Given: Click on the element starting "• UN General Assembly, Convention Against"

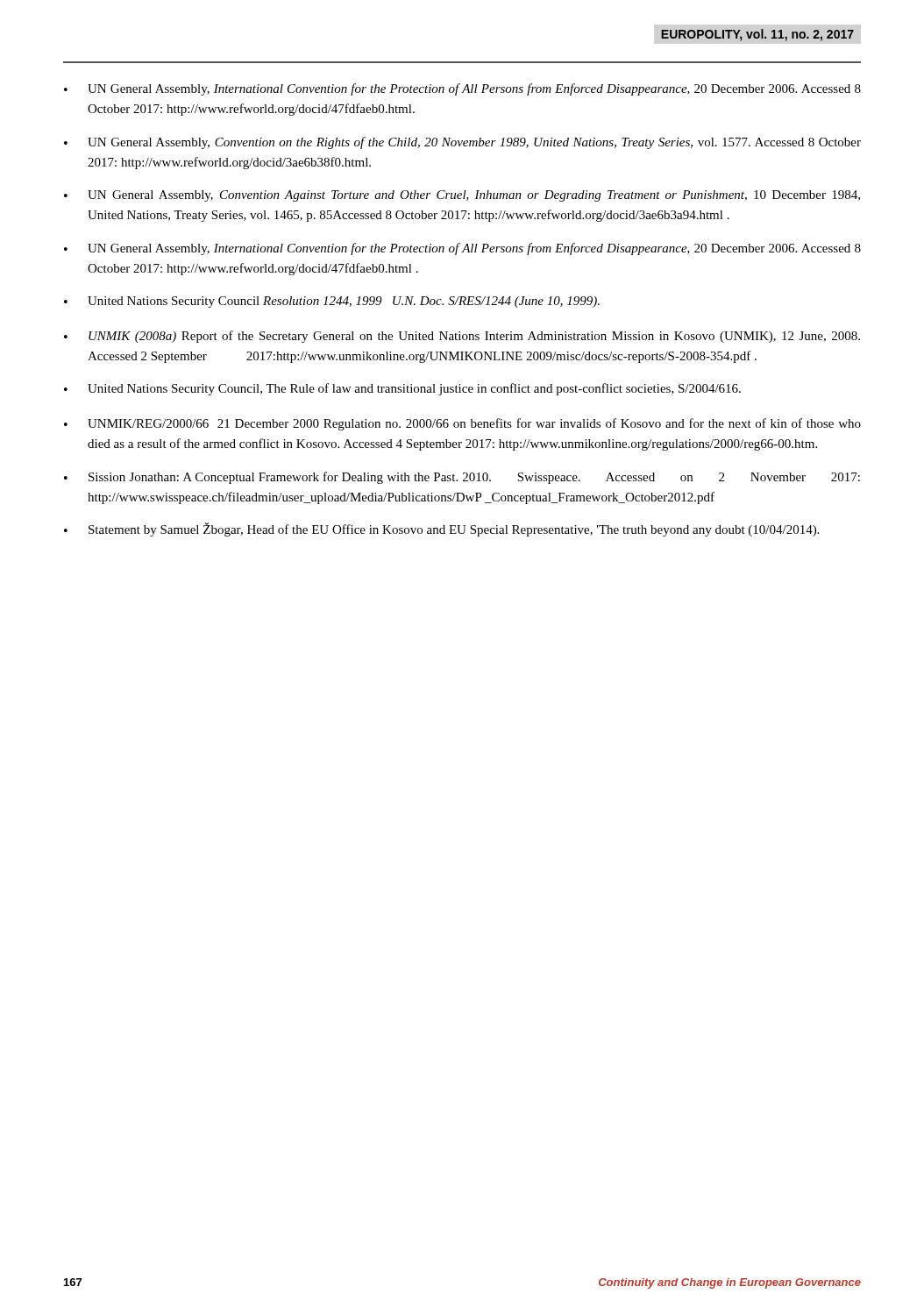Looking at the screenshot, I should (x=462, y=205).
